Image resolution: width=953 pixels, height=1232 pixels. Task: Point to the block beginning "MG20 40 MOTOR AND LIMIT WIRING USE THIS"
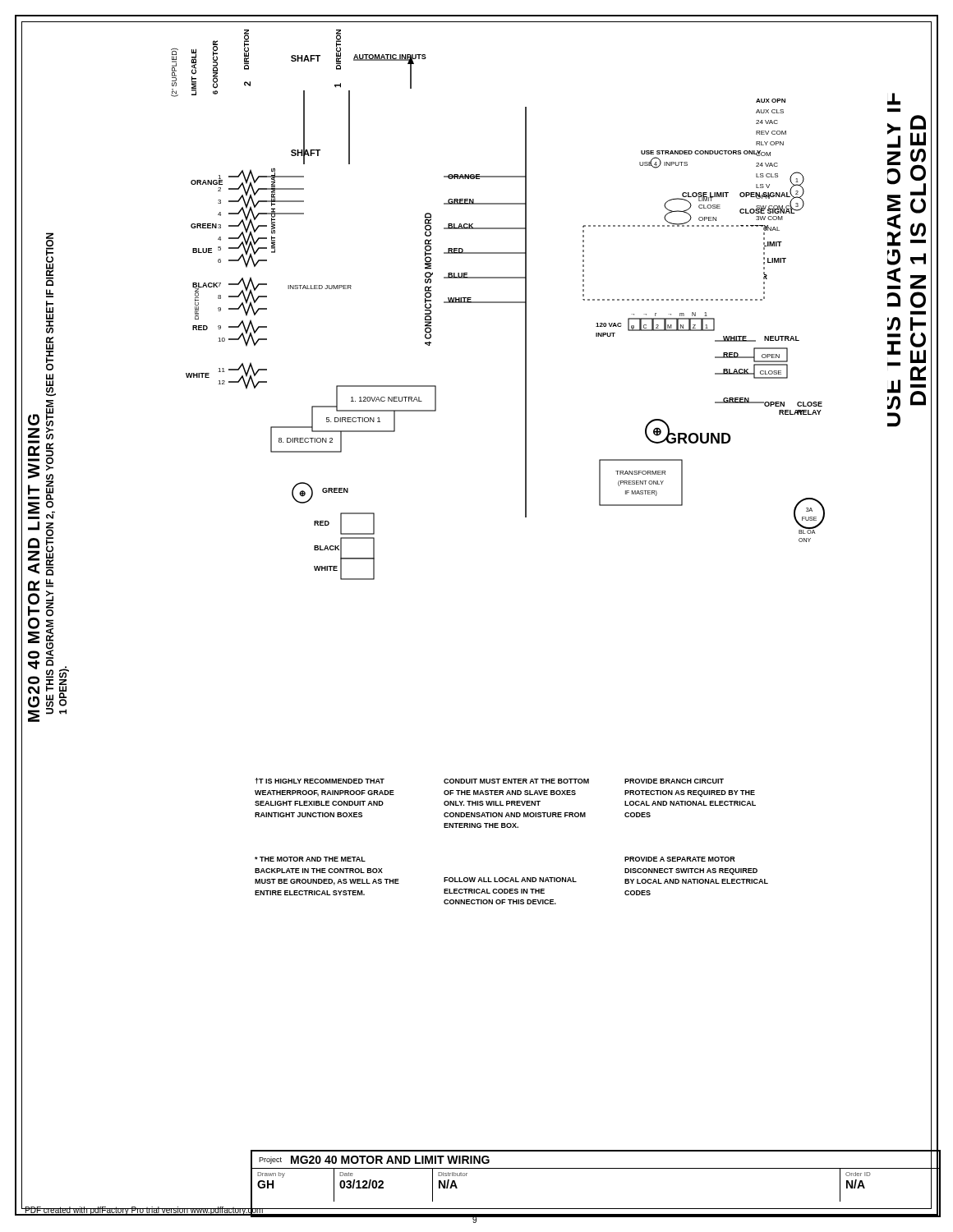pyautogui.click(x=46, y=476)
